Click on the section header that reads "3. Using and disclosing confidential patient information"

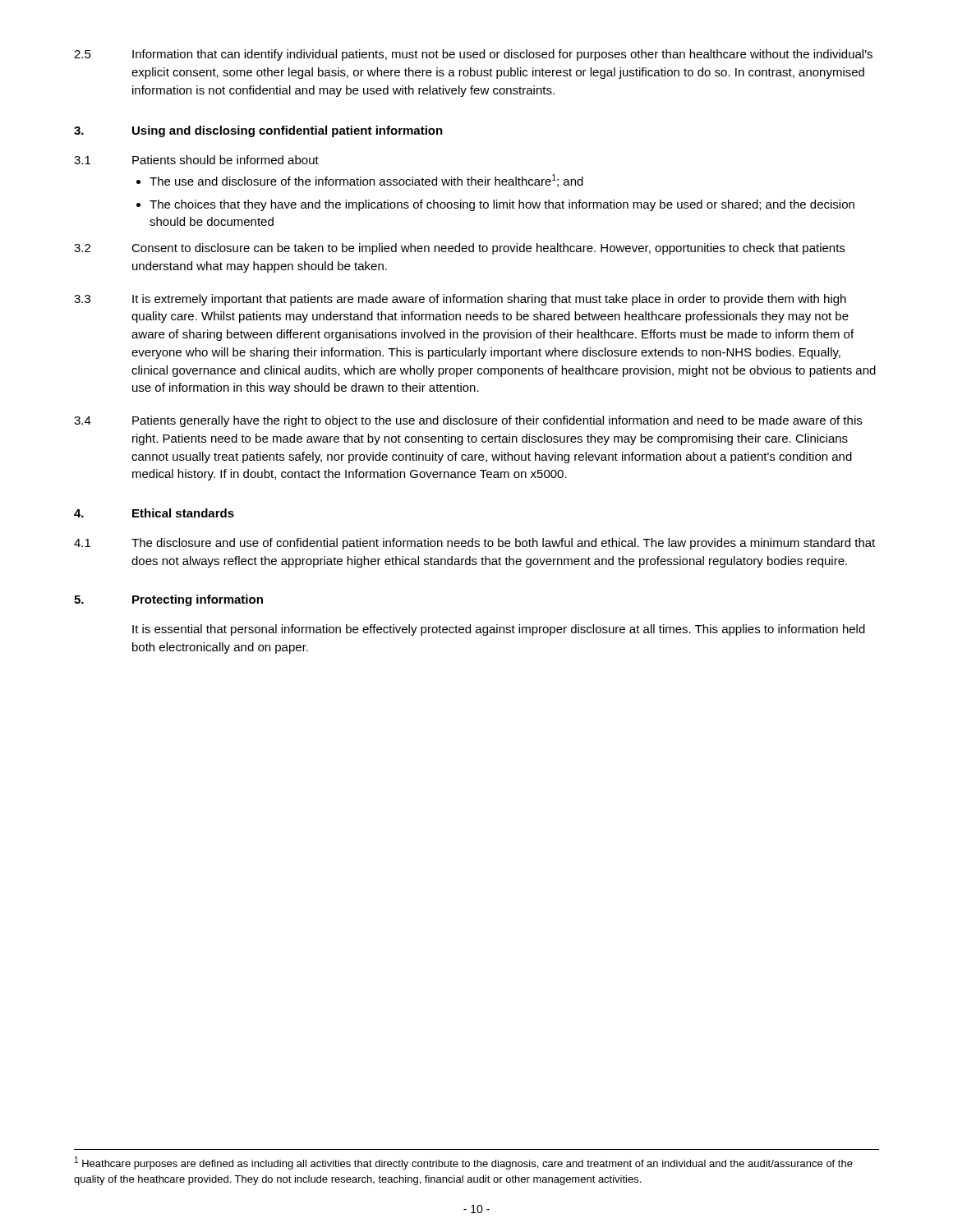pos(258,131)
